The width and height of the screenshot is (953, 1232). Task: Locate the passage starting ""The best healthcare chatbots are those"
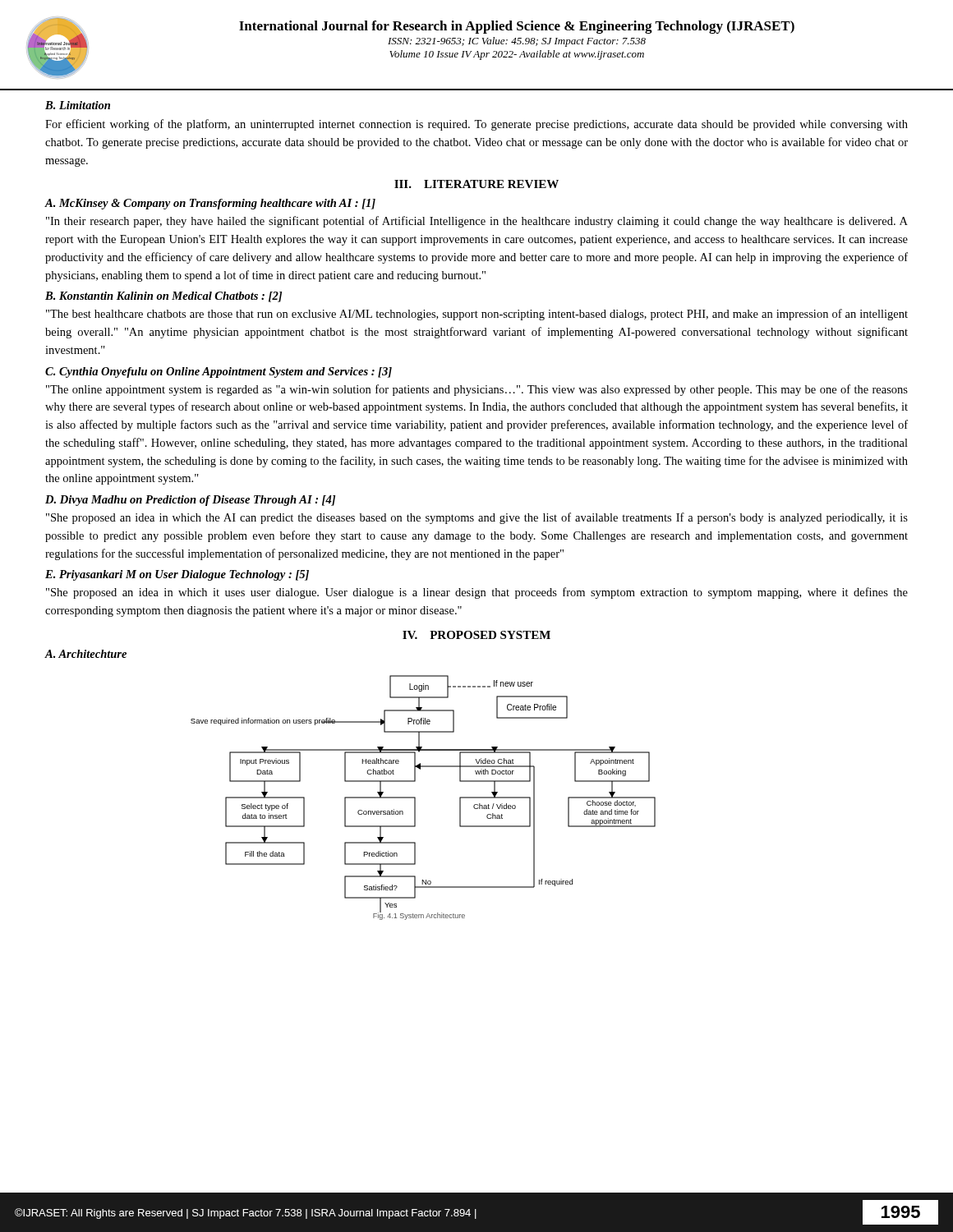coord(476,333)
